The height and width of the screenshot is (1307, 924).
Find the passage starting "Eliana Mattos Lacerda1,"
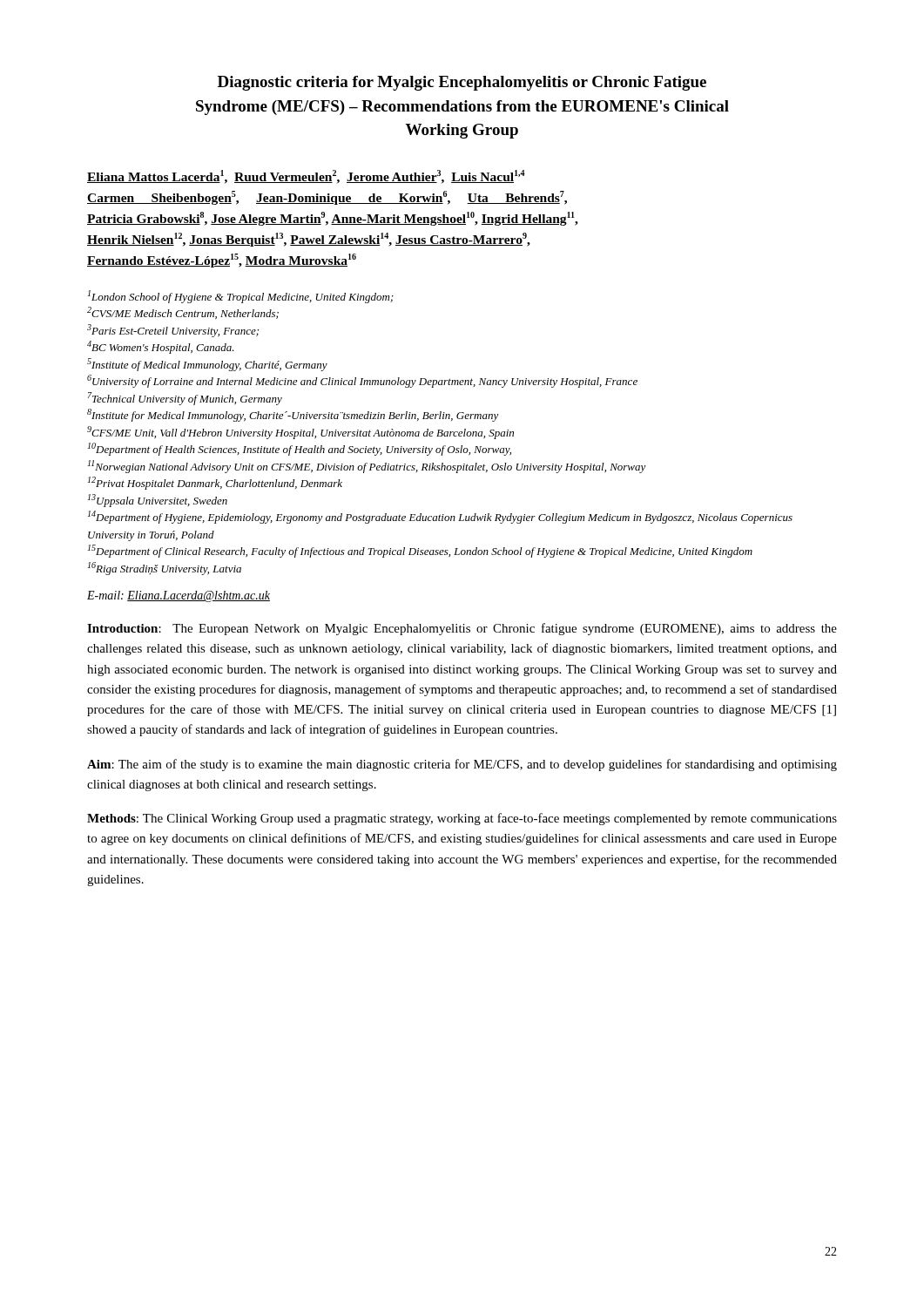pos(333,217)
